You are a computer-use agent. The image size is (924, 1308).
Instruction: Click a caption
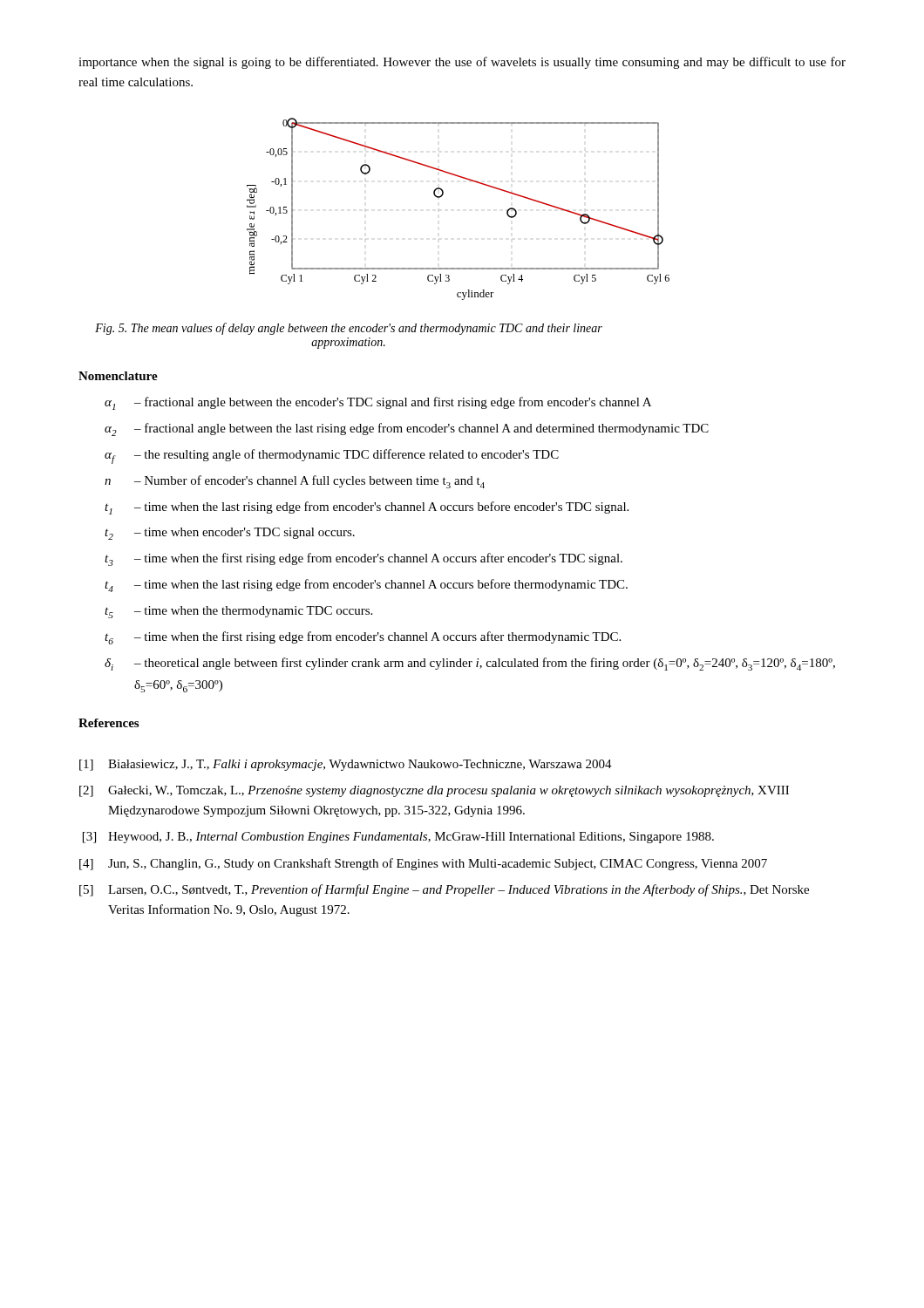[349, 335]
